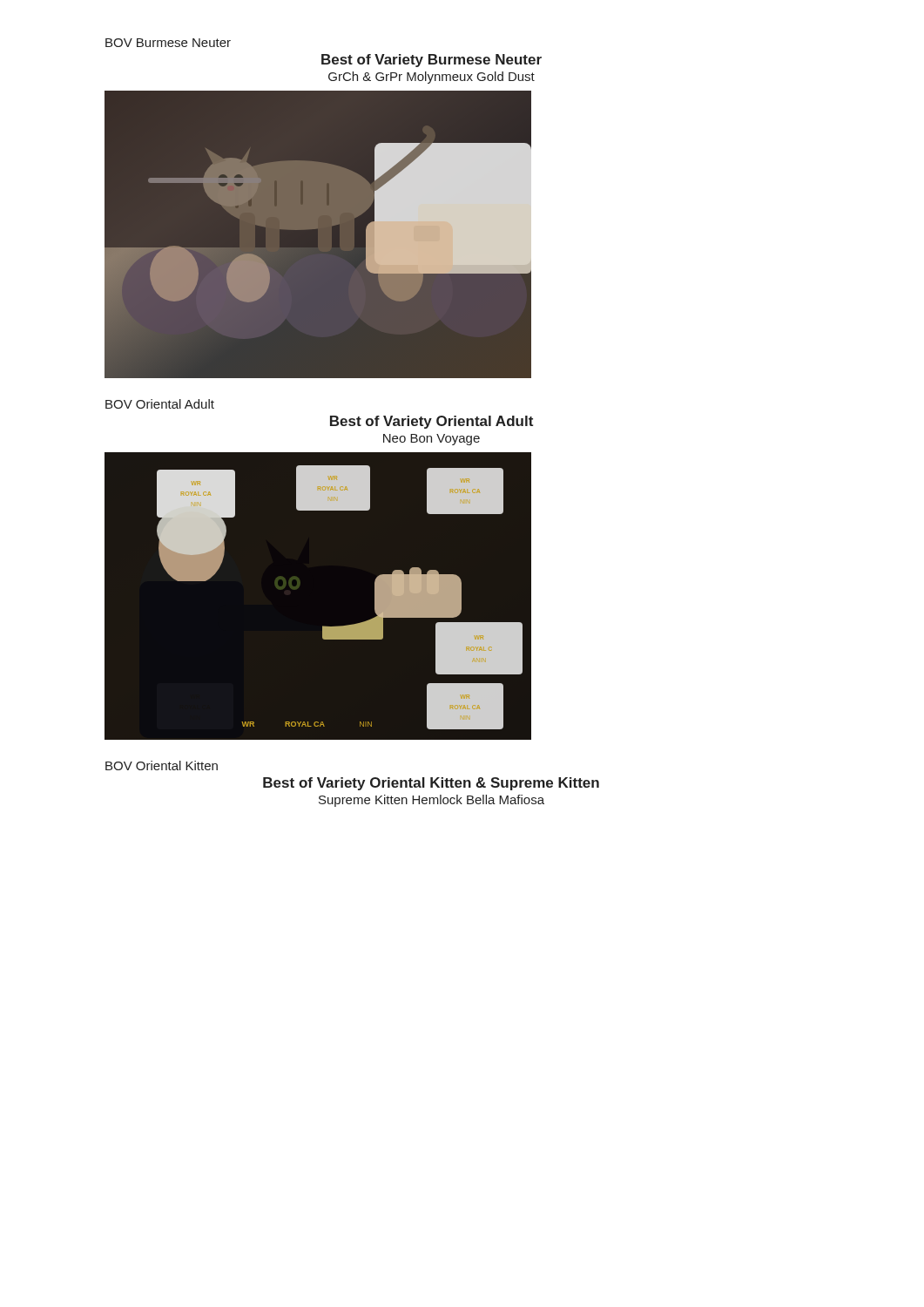Screen dimensions: 1307x924
Task: Locate the block starting "Best of Variety Burmese Neuter"
Action: [x=431, y=60]
